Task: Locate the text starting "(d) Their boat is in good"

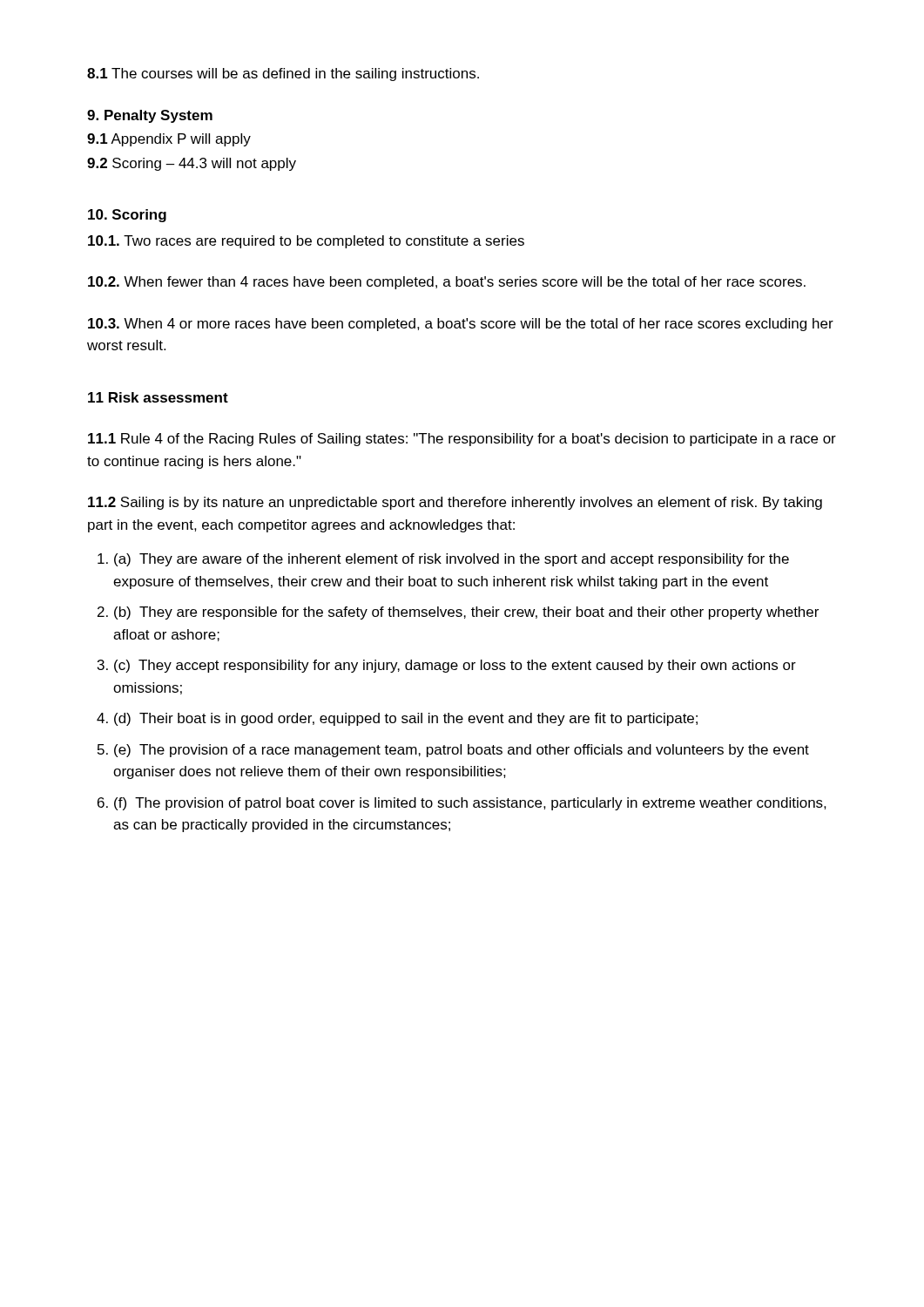Action: pyautogui.click(x=475, y=719)
